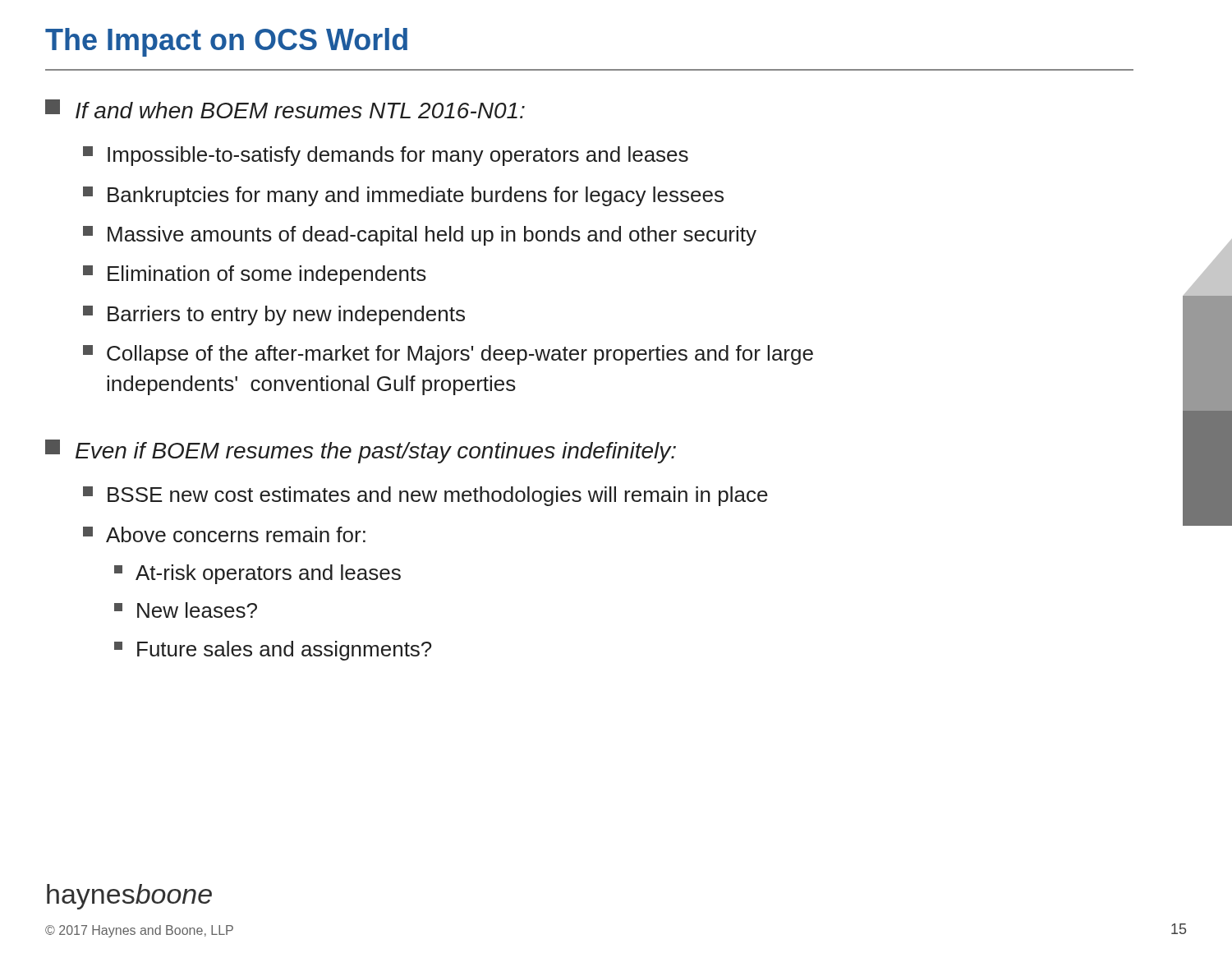This screenshot has width=1232, height=953.
Task: Point to "The Impact on OCS World"
Action: click(x=226, y=42)
